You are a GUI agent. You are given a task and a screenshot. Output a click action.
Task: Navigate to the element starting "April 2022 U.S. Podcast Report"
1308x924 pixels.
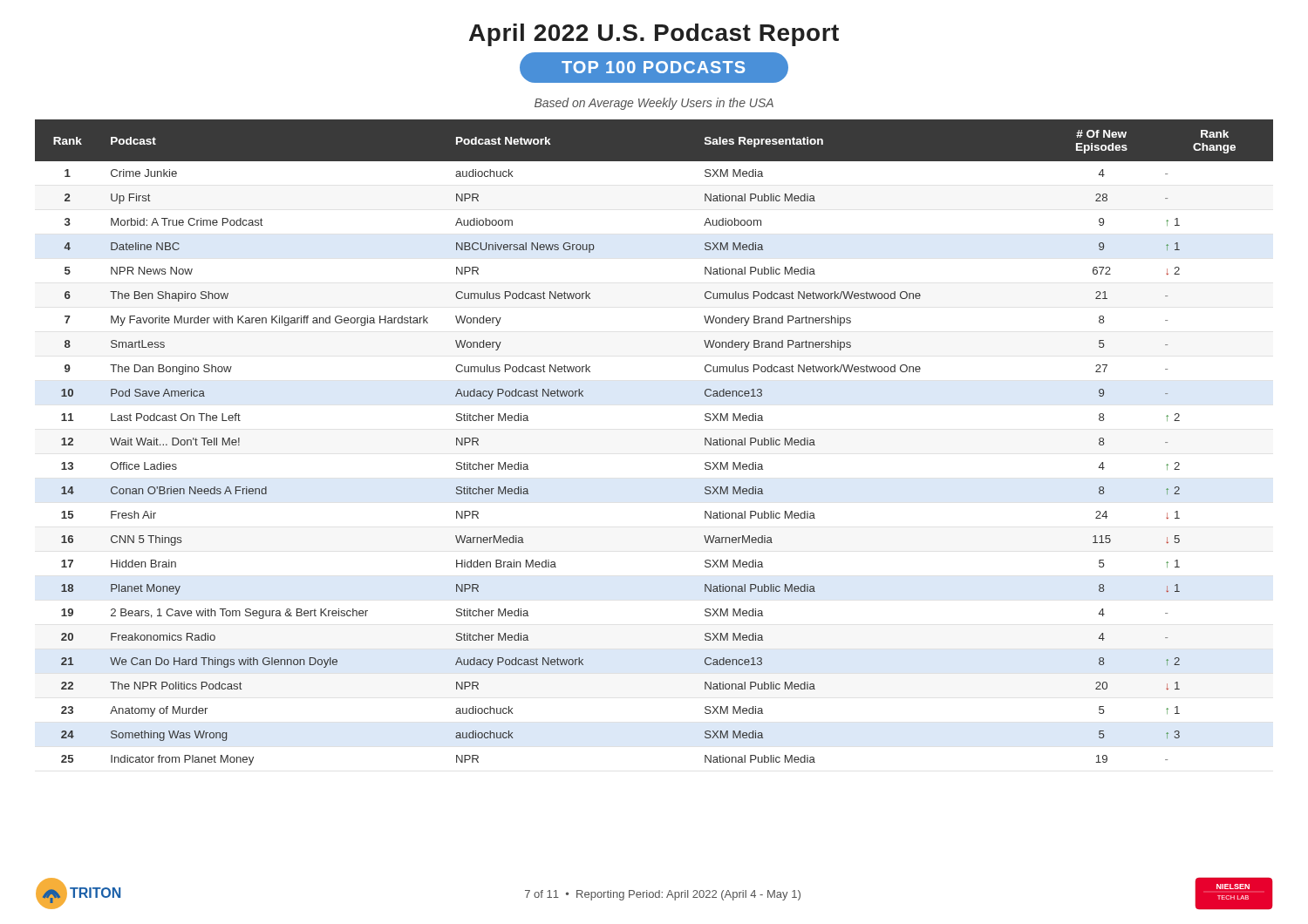(x=654, y=33)
